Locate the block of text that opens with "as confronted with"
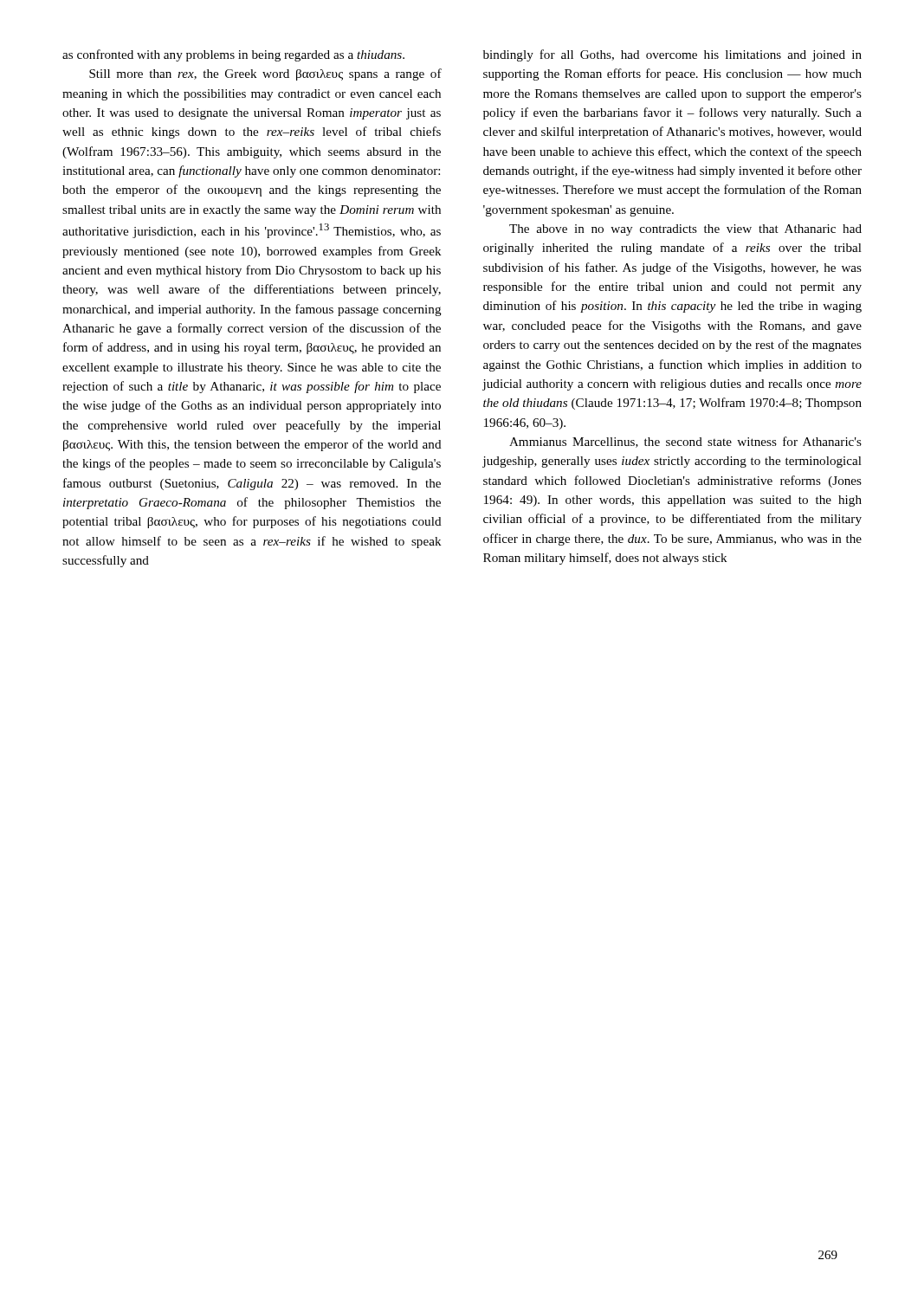924x1299 pixels. click(x=252, y=308)
